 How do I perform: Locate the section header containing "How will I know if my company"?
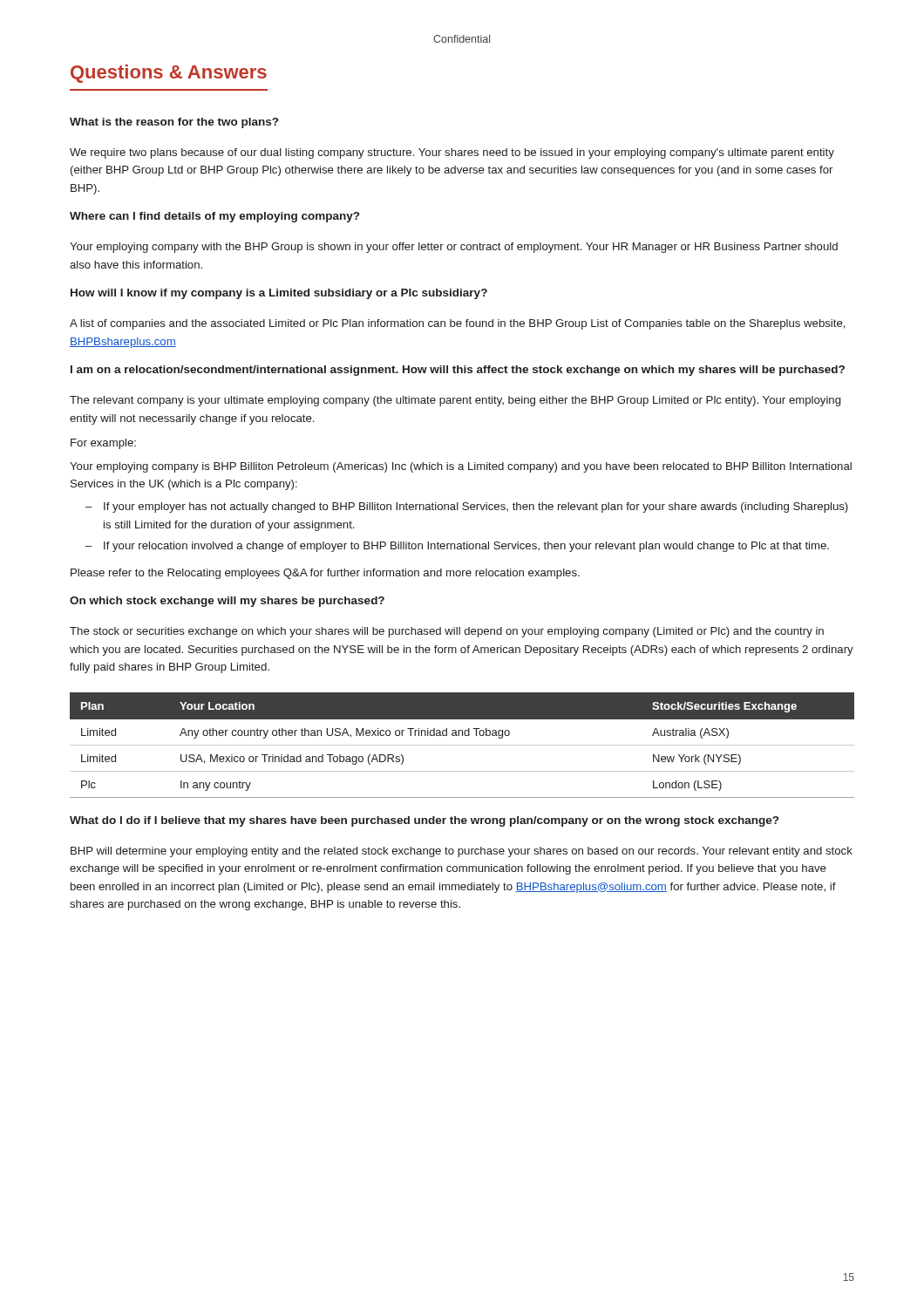pos(462,293)
